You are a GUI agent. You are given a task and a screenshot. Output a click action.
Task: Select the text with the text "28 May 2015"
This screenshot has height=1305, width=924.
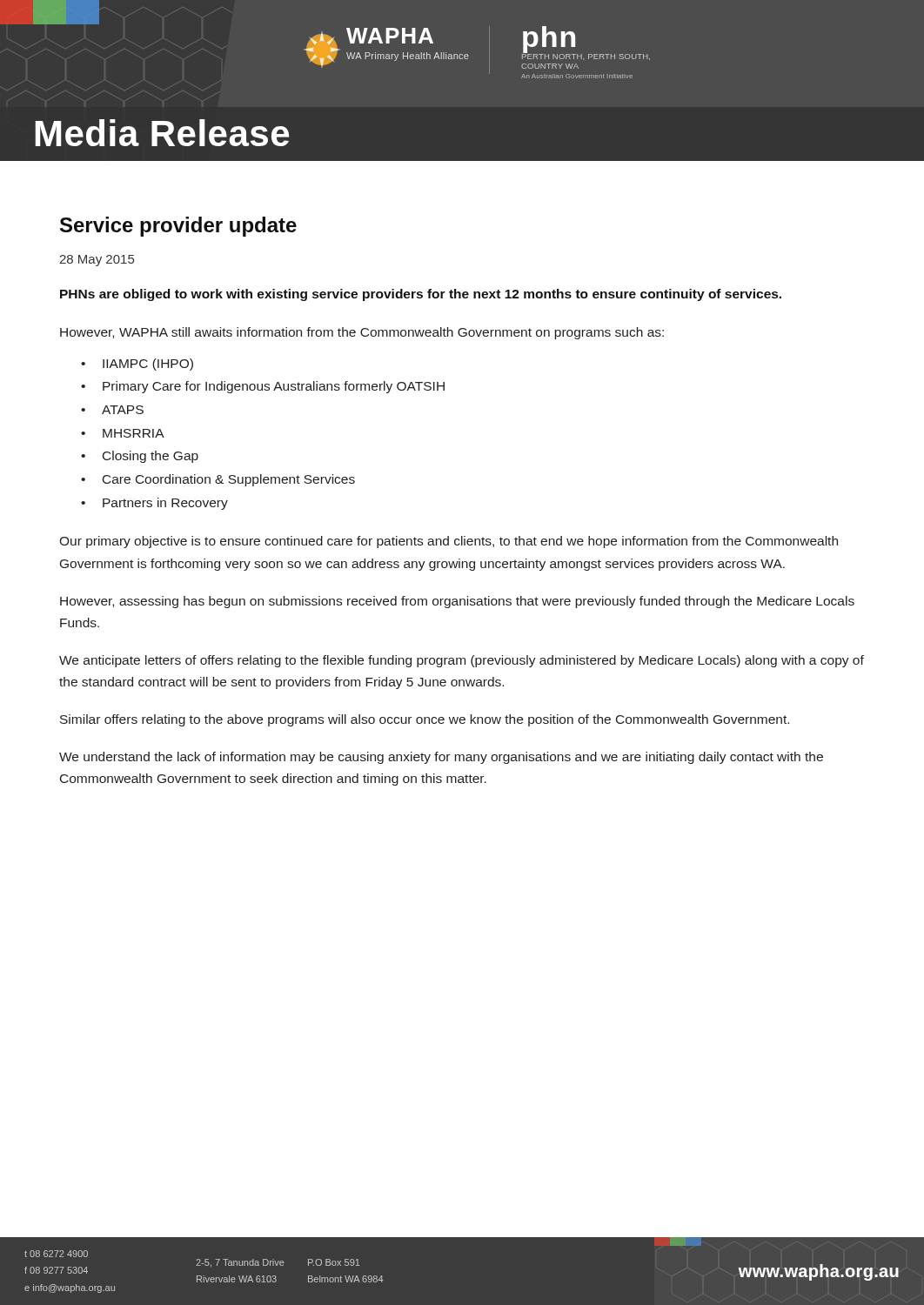tap(97, 261)
